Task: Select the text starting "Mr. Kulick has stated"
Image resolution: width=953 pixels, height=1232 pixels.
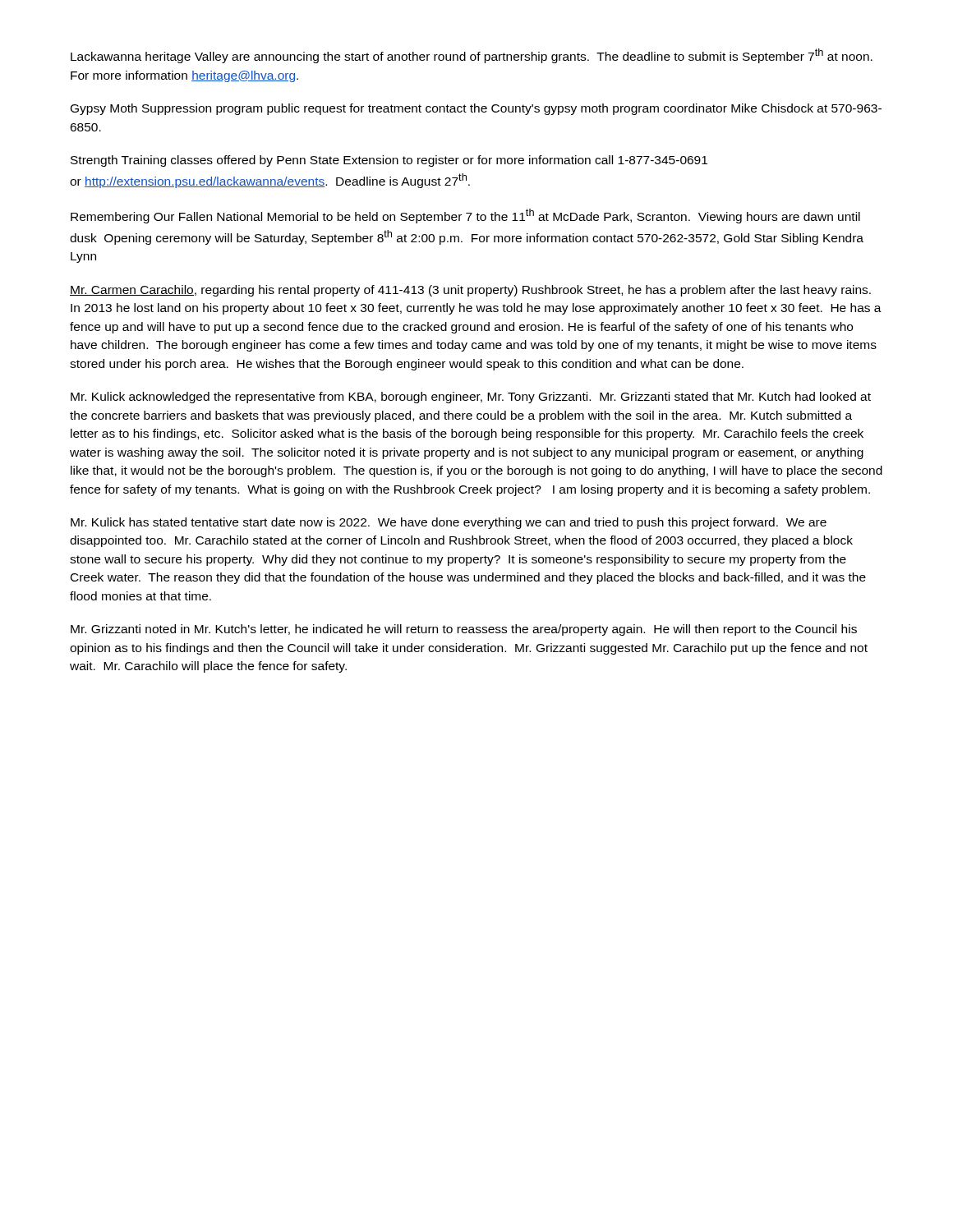Action: [468, 559]
